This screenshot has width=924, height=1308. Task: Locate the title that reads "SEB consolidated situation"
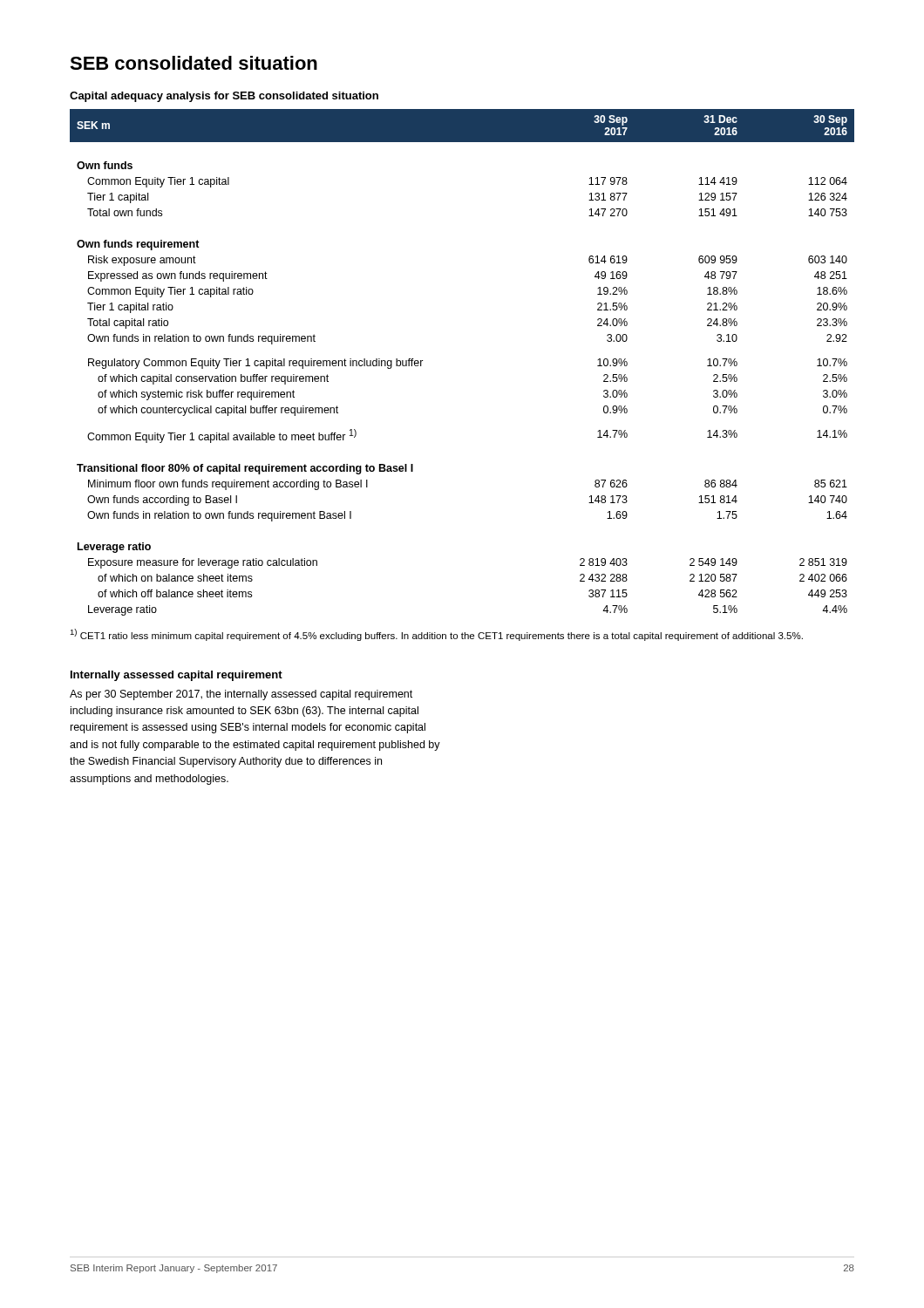(194, 63)
